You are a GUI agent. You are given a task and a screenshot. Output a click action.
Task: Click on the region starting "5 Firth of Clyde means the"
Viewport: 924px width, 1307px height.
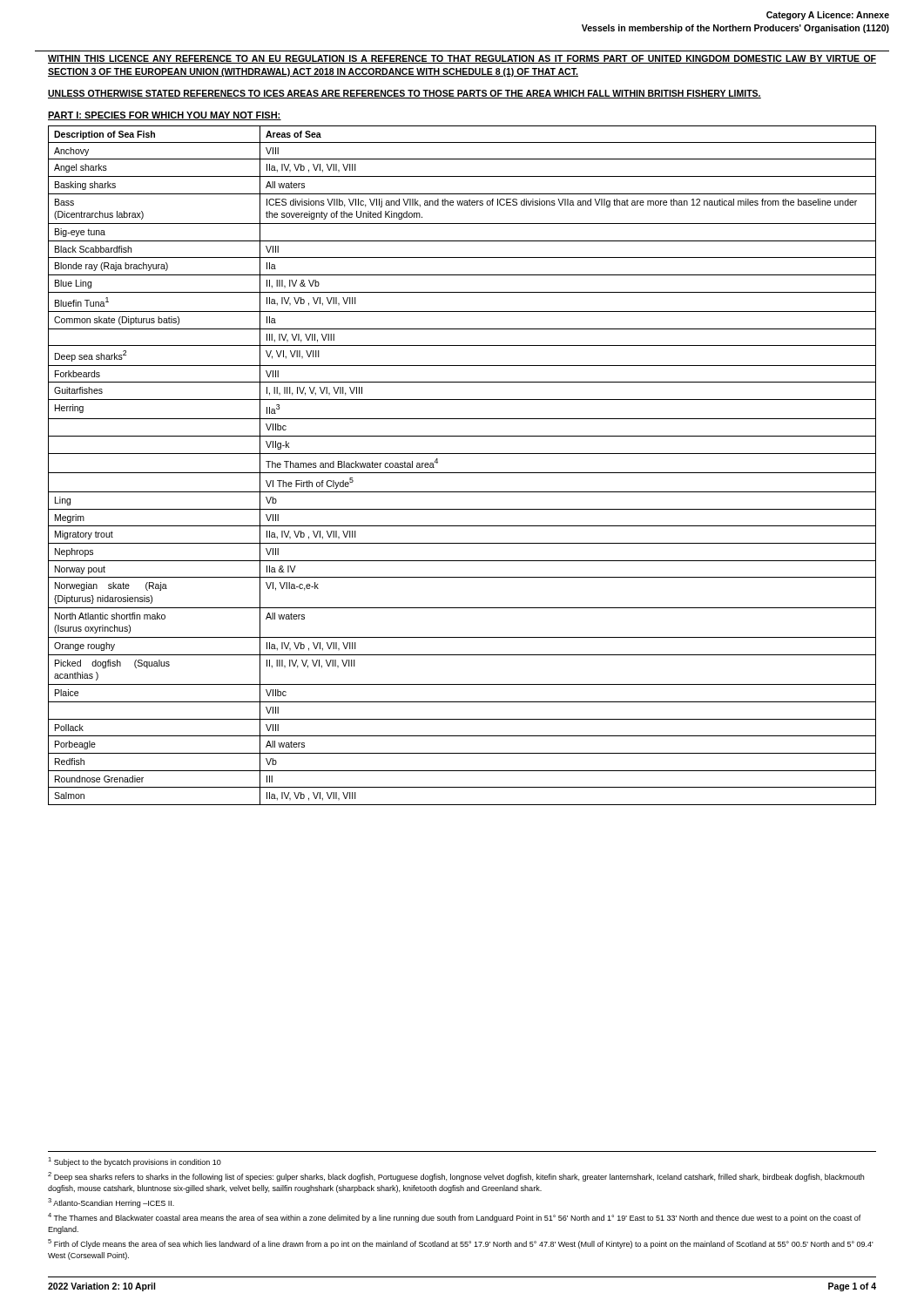462,1249
